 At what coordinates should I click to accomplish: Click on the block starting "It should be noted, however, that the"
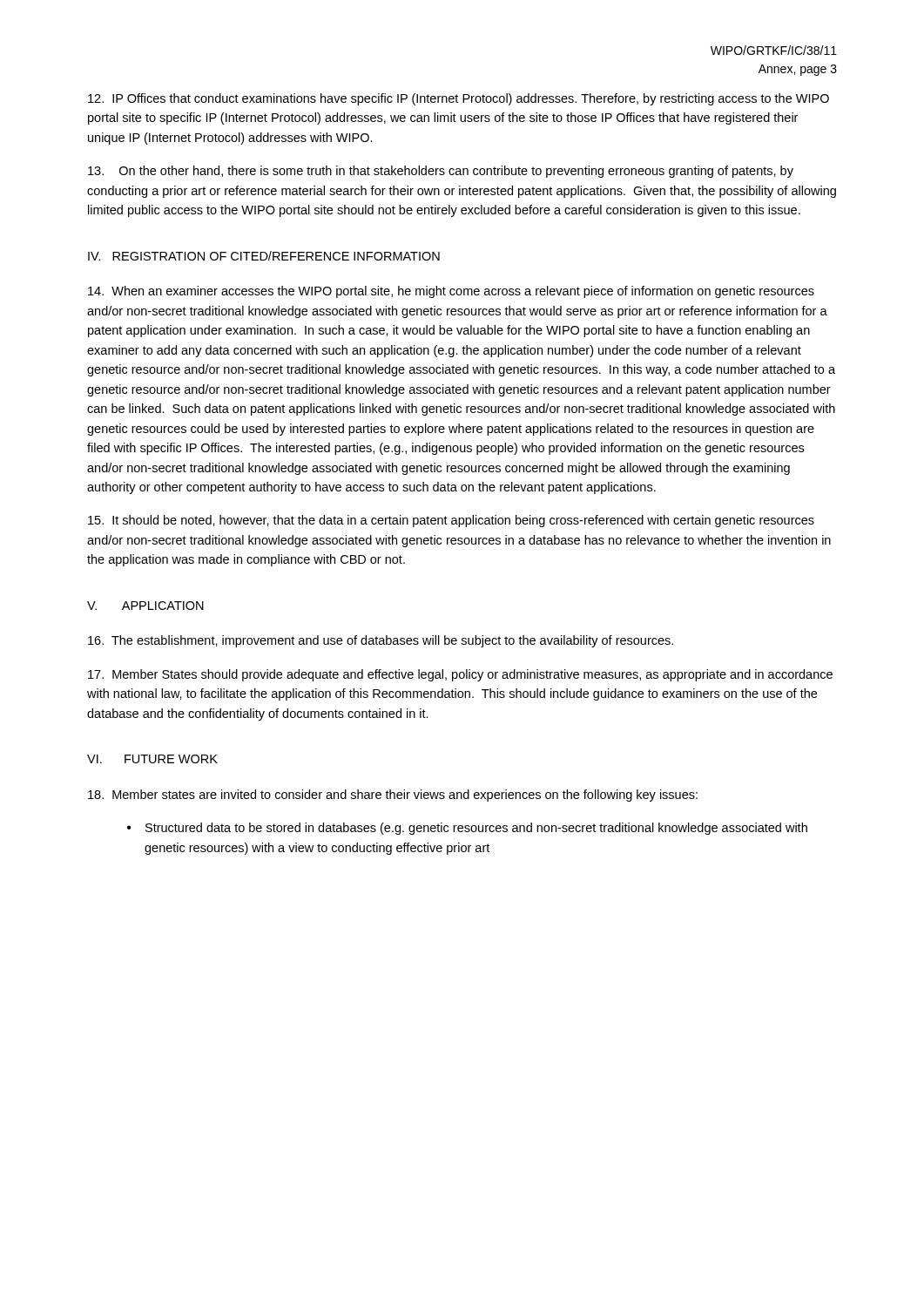[x=459, y=540]
